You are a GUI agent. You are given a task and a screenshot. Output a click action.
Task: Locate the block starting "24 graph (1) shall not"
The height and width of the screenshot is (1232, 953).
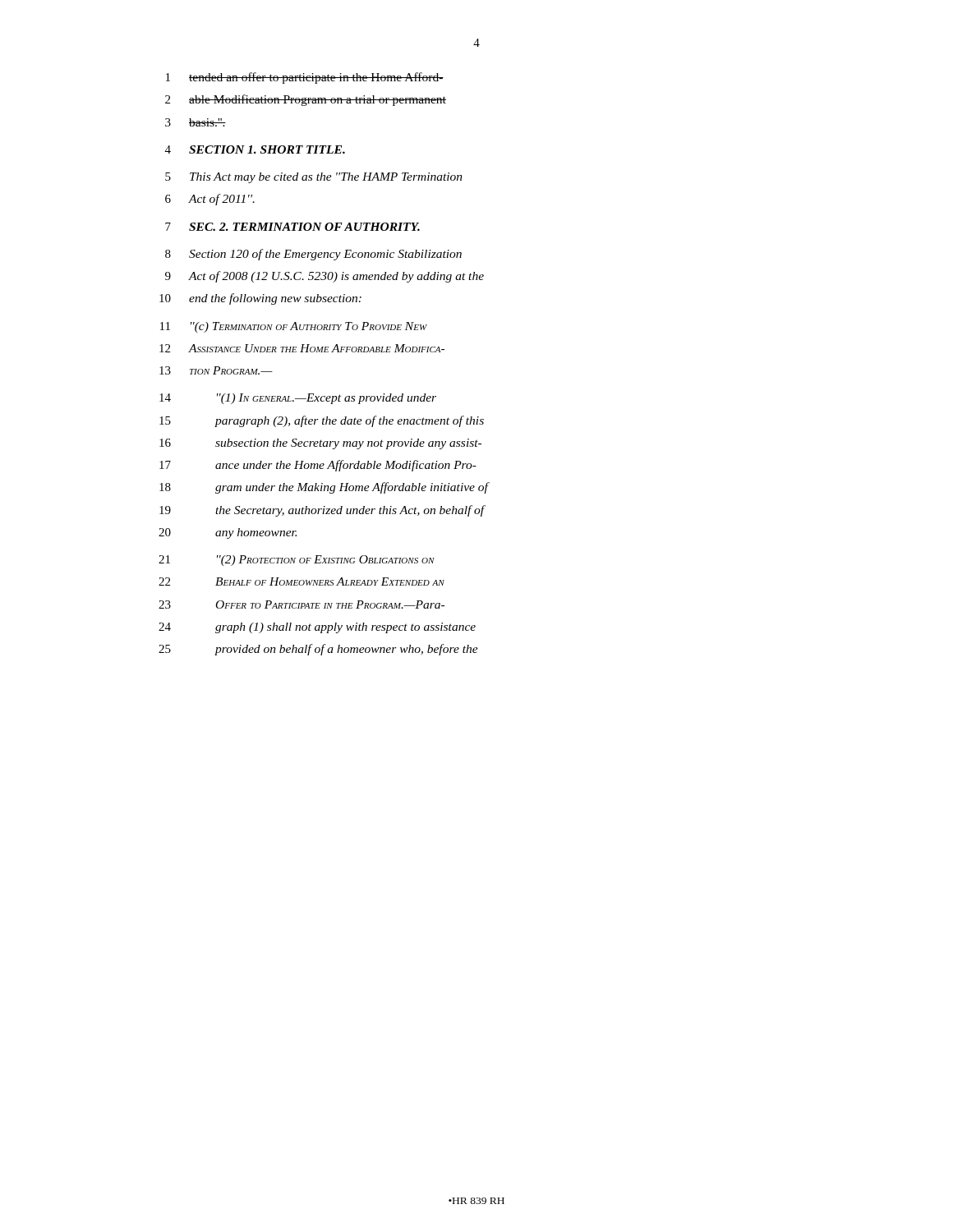click(485, 626)
